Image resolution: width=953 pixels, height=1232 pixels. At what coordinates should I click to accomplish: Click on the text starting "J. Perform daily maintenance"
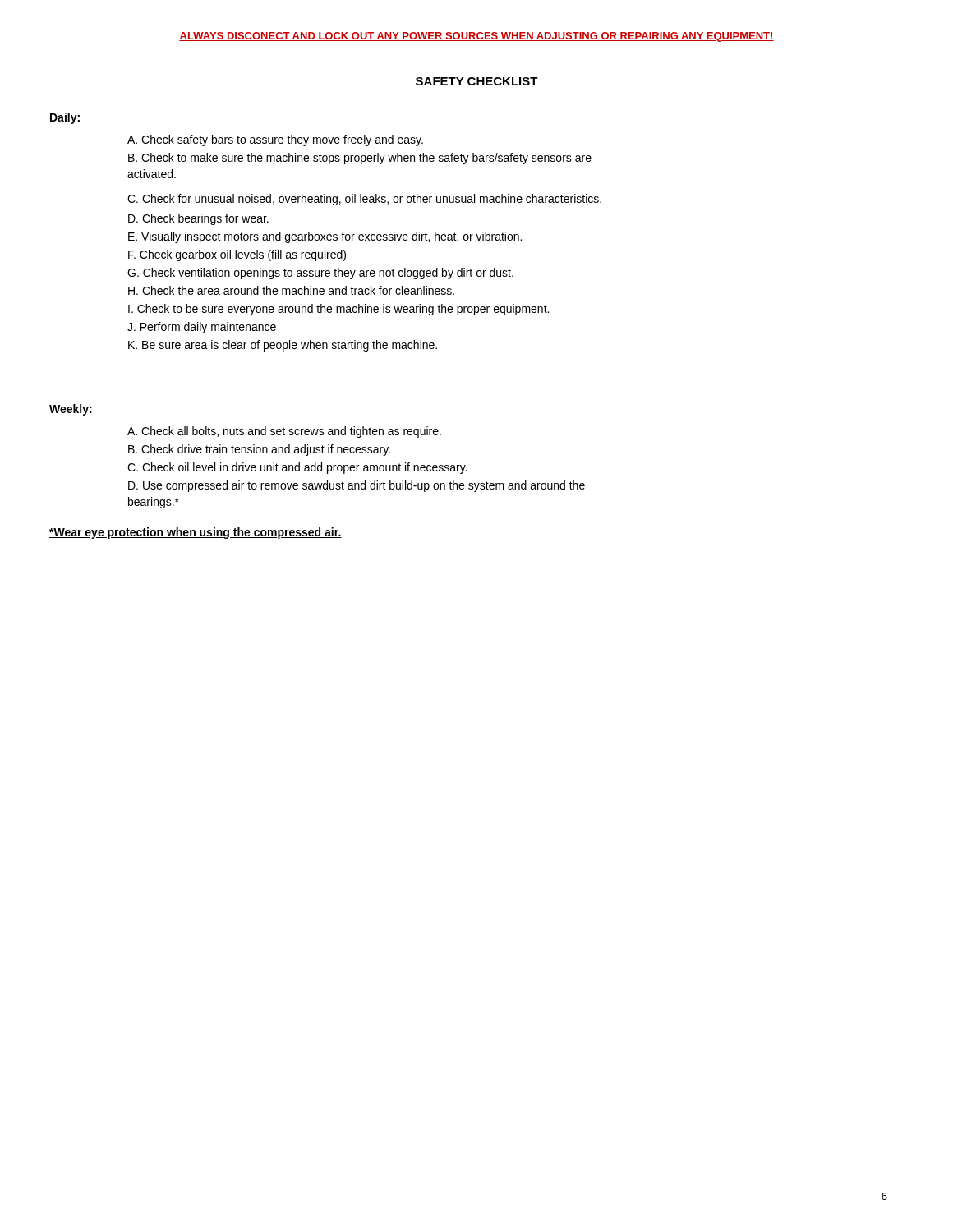[202, 327]
